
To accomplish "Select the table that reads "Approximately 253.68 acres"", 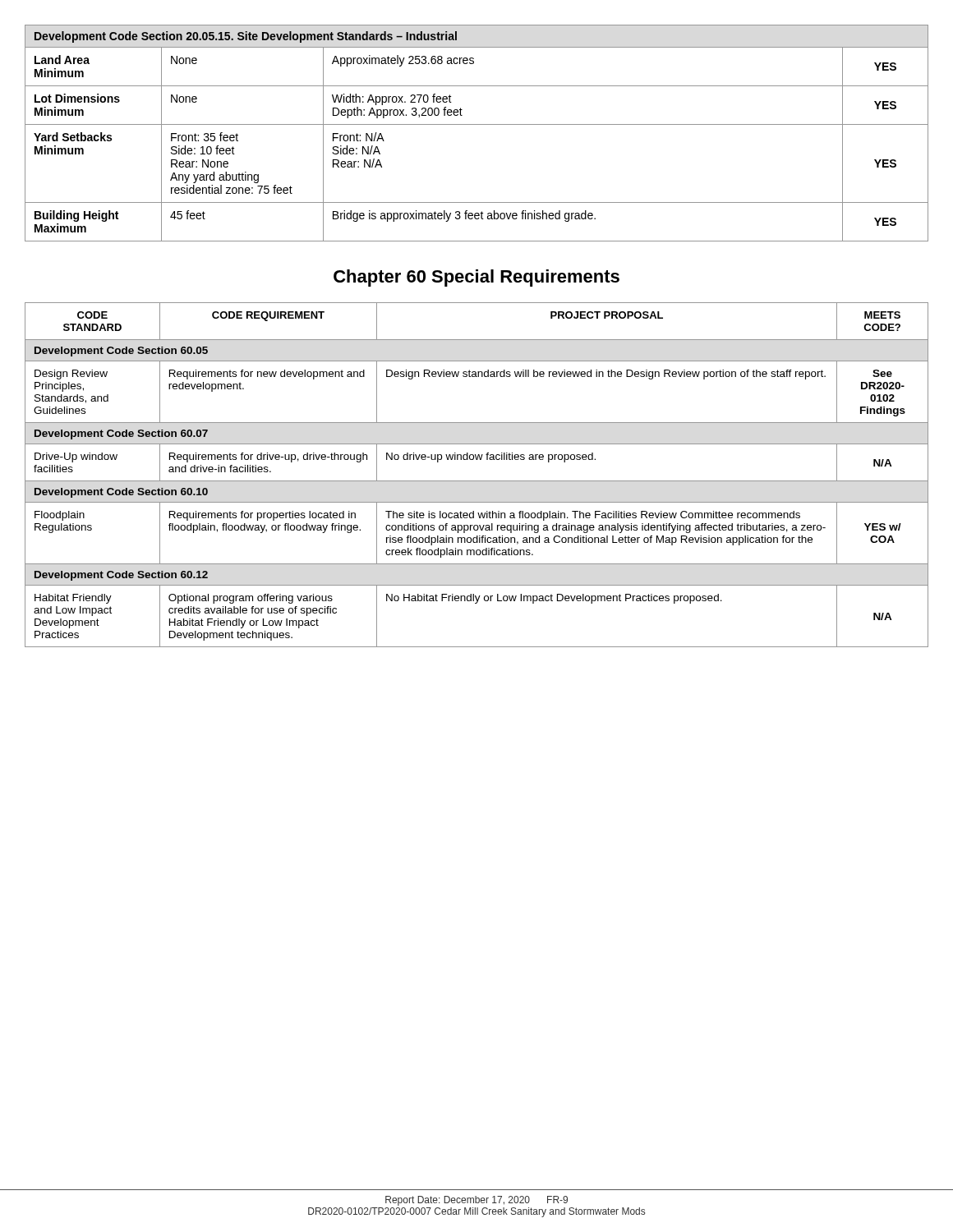I will pyautogui.click(x=476, y=133).
